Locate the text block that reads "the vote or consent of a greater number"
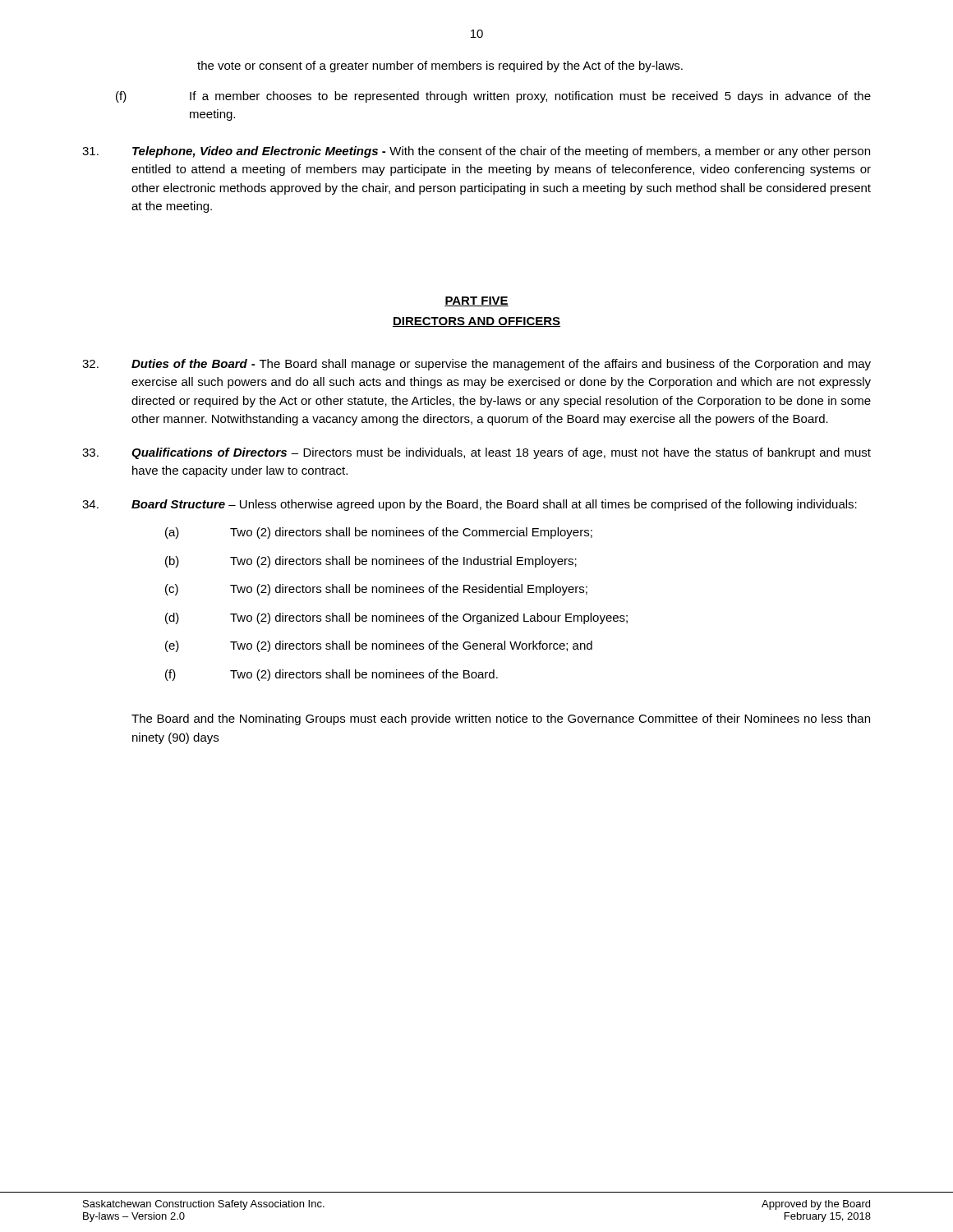 440,65
